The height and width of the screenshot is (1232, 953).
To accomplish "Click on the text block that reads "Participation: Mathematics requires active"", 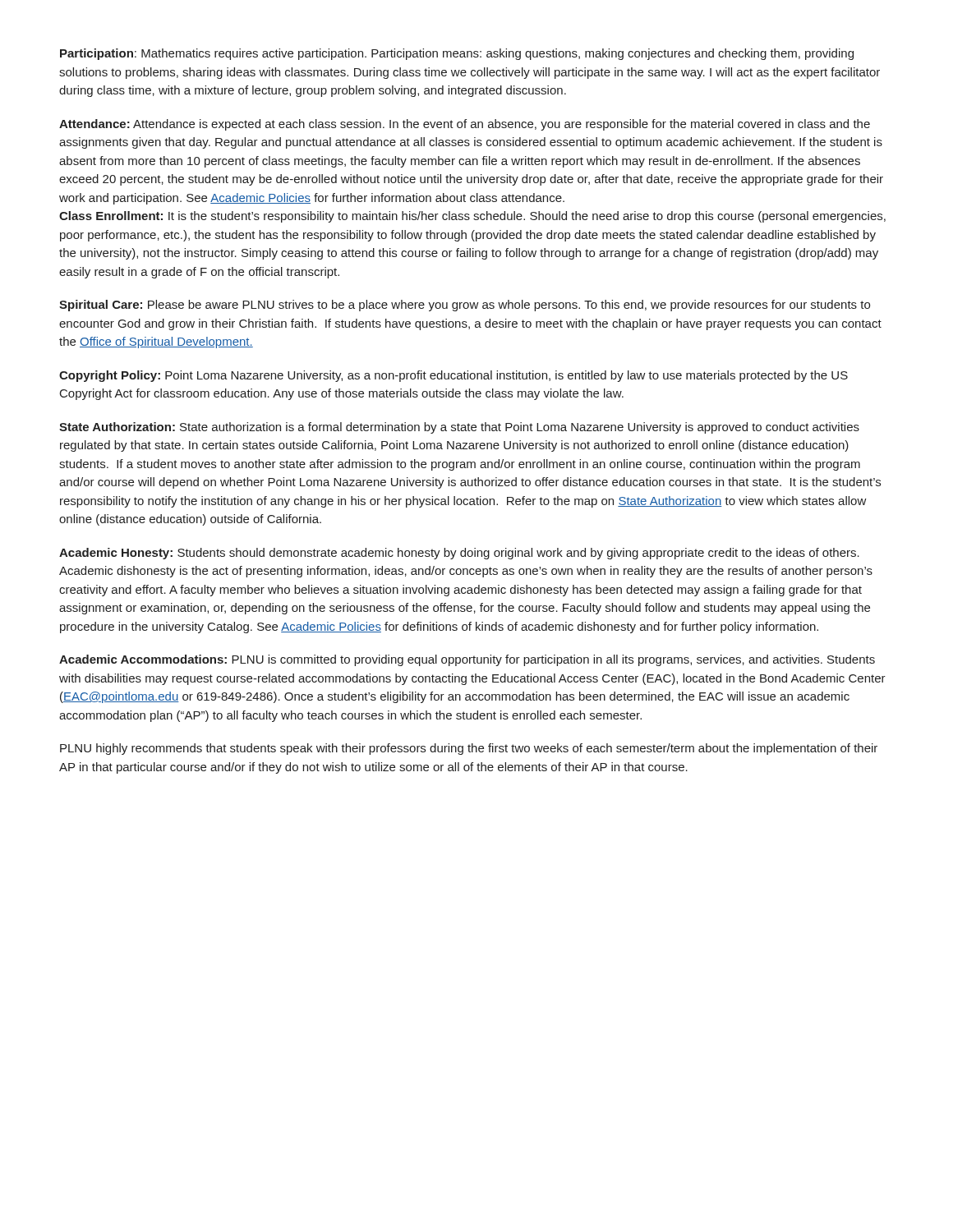I will click(470, 71).
